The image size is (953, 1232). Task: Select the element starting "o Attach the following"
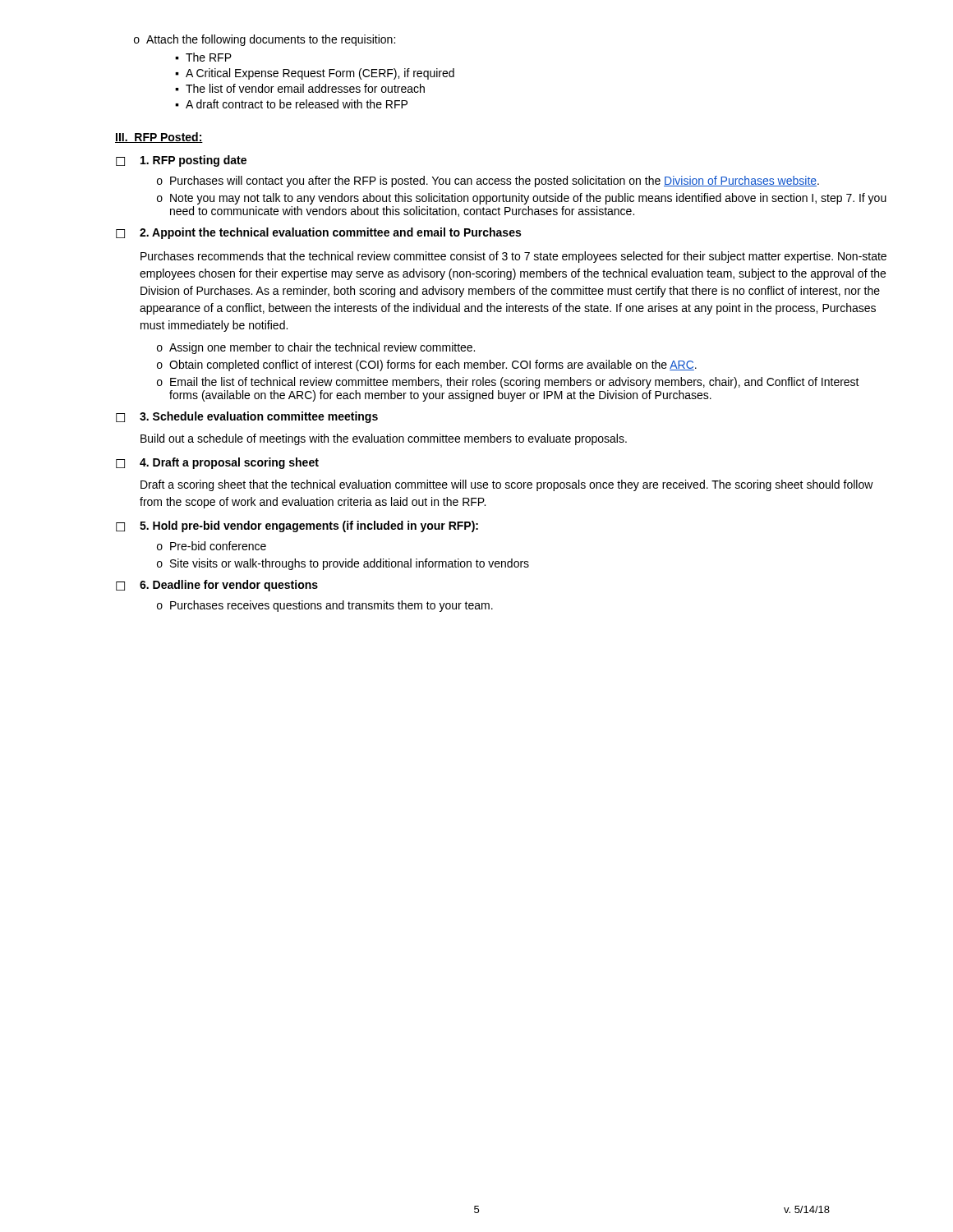coord(256,39)
